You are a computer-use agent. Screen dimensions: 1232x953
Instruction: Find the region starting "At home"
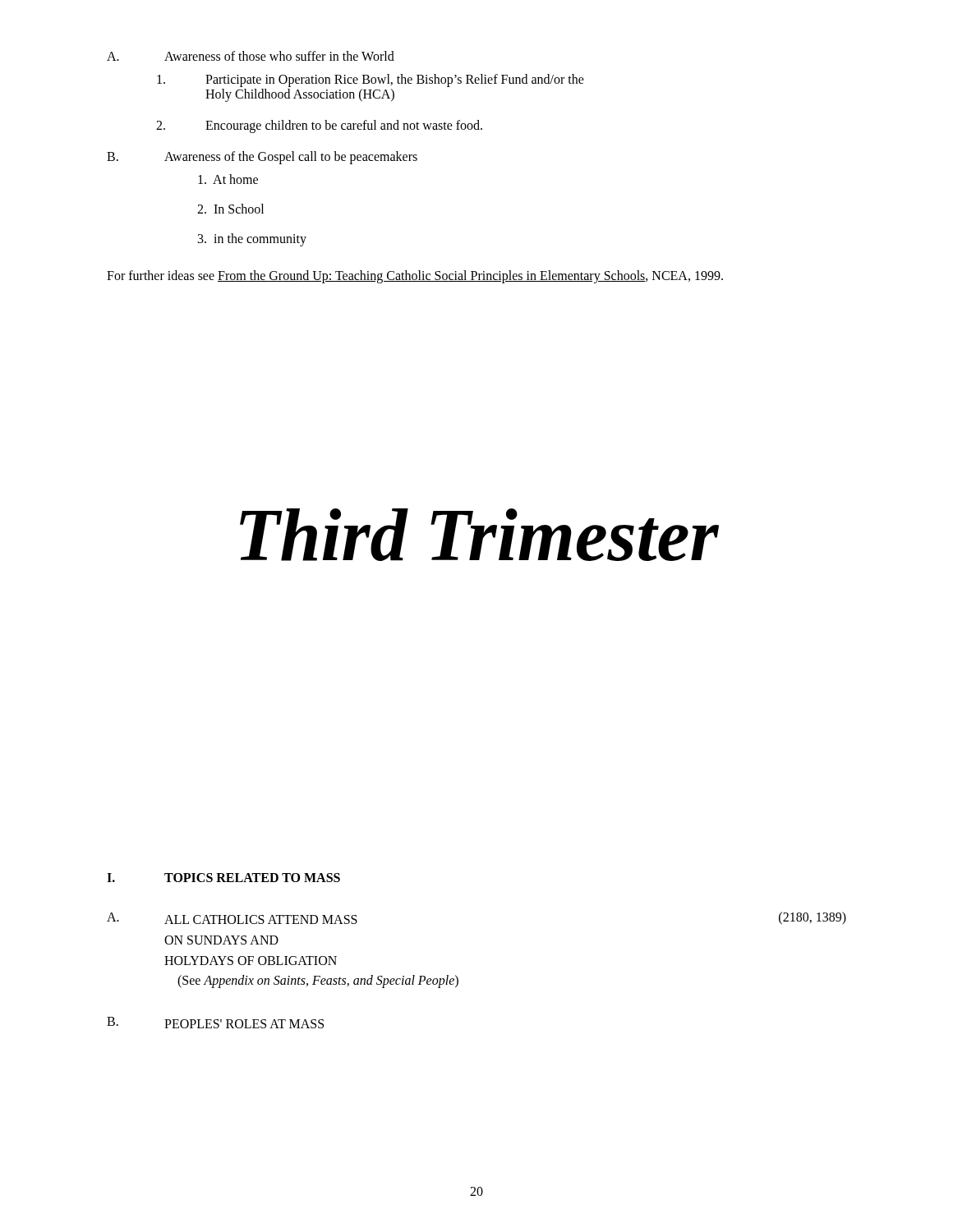[x=228, y=179]
